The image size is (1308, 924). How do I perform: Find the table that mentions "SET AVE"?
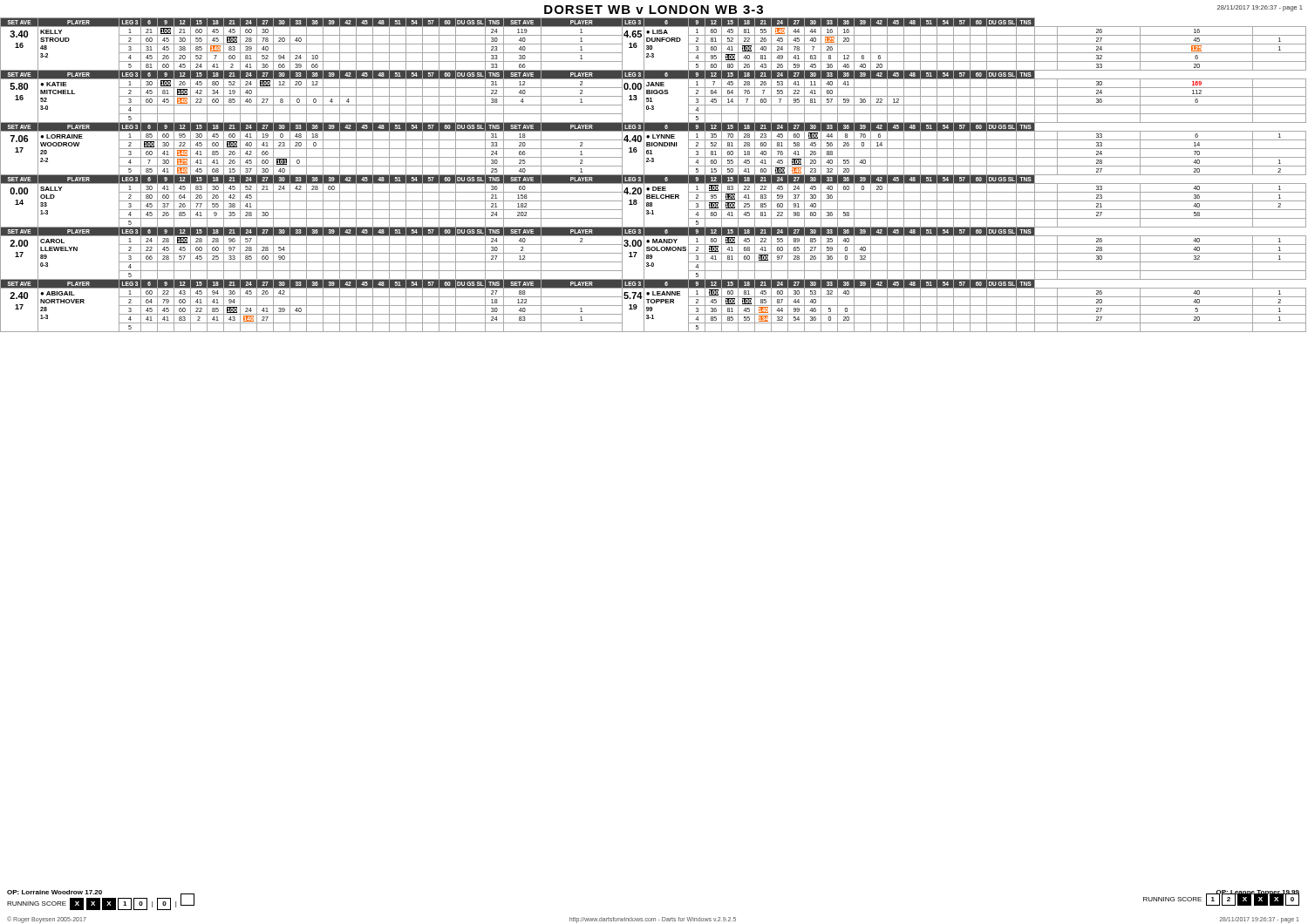(x=653, y=175)
